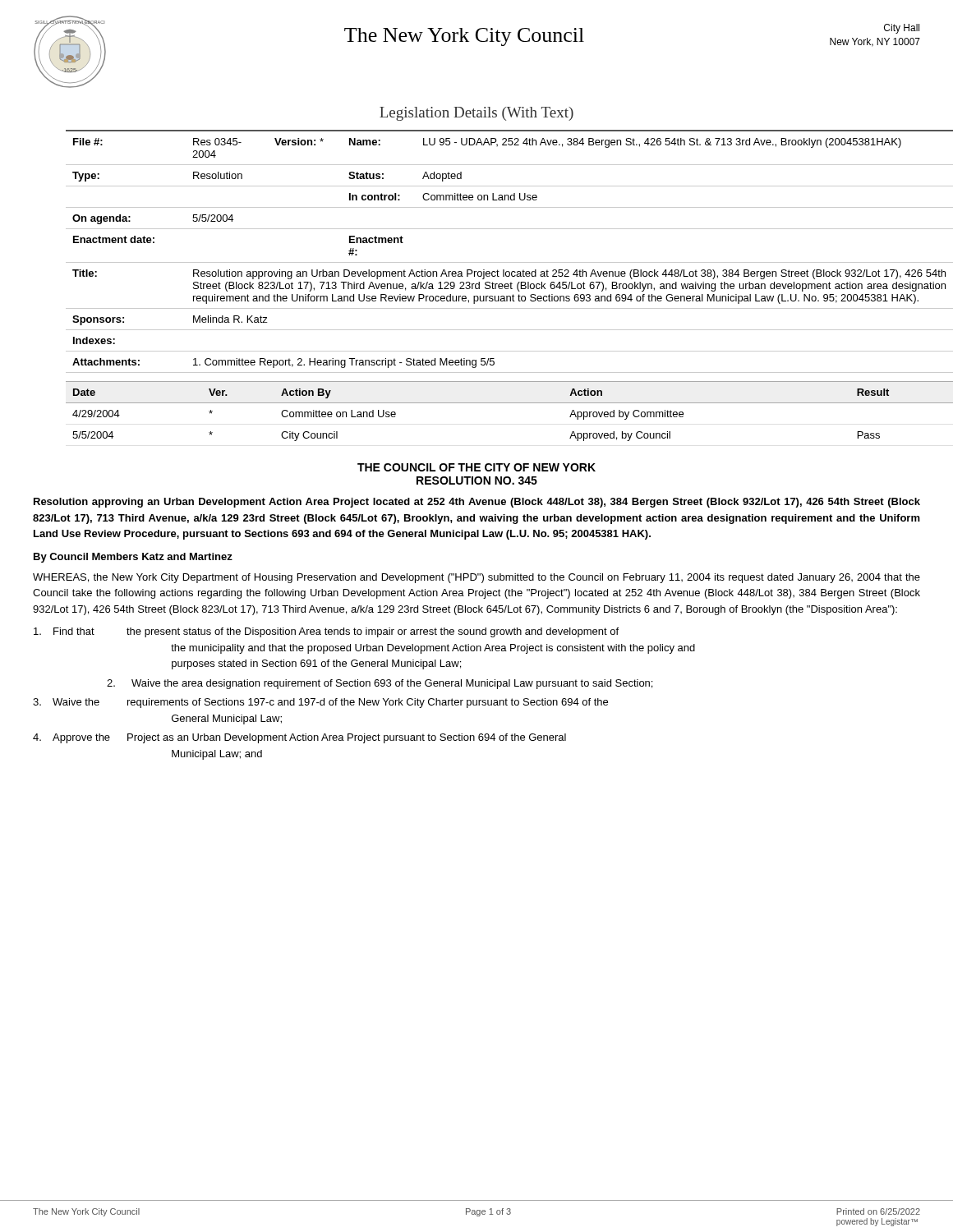Find the text containing "By Council Members Katz and Martinez"
The image size is (953, 1232).
[x=133, y=556]
